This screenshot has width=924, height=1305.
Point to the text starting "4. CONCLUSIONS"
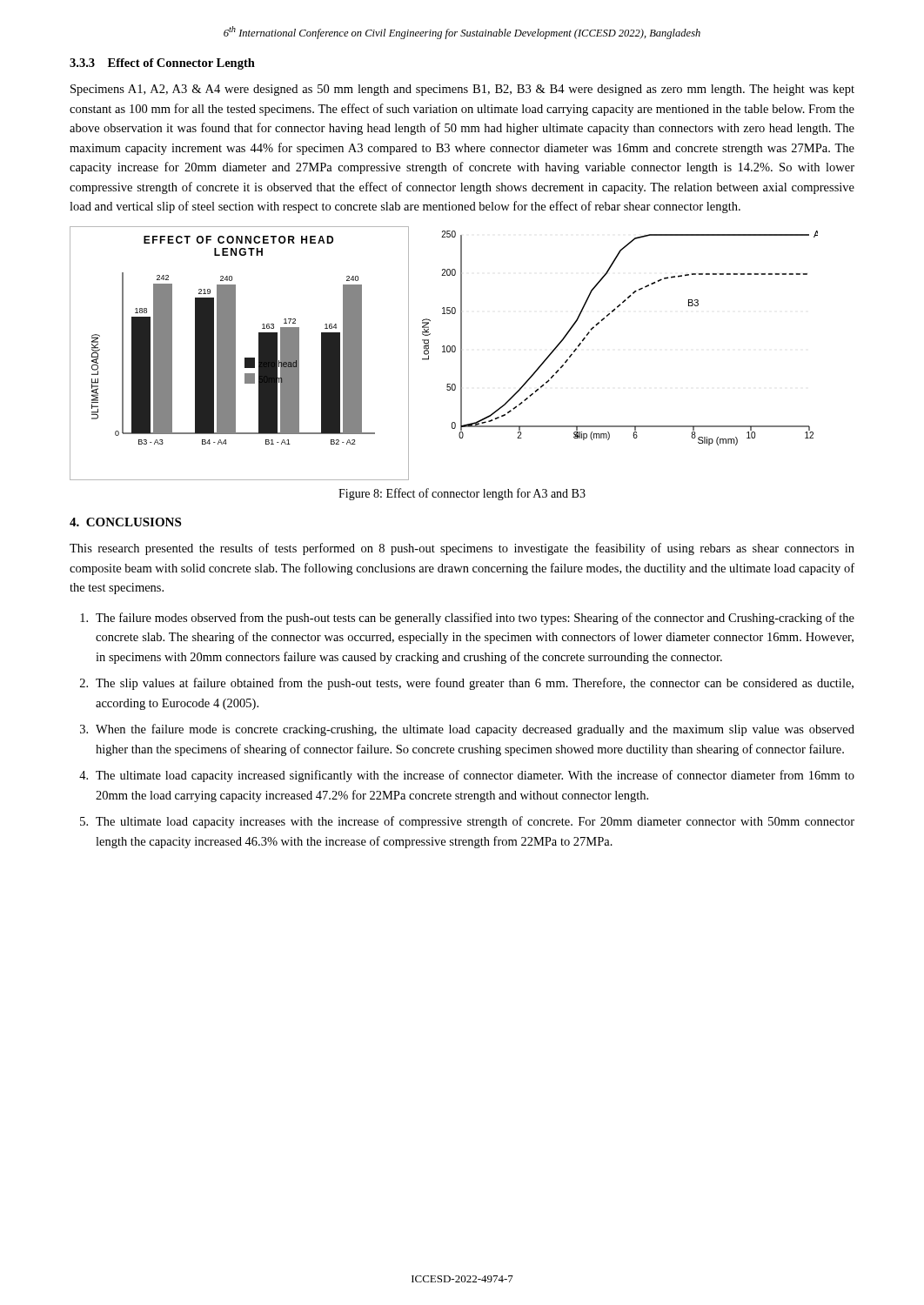pos(126,522)
